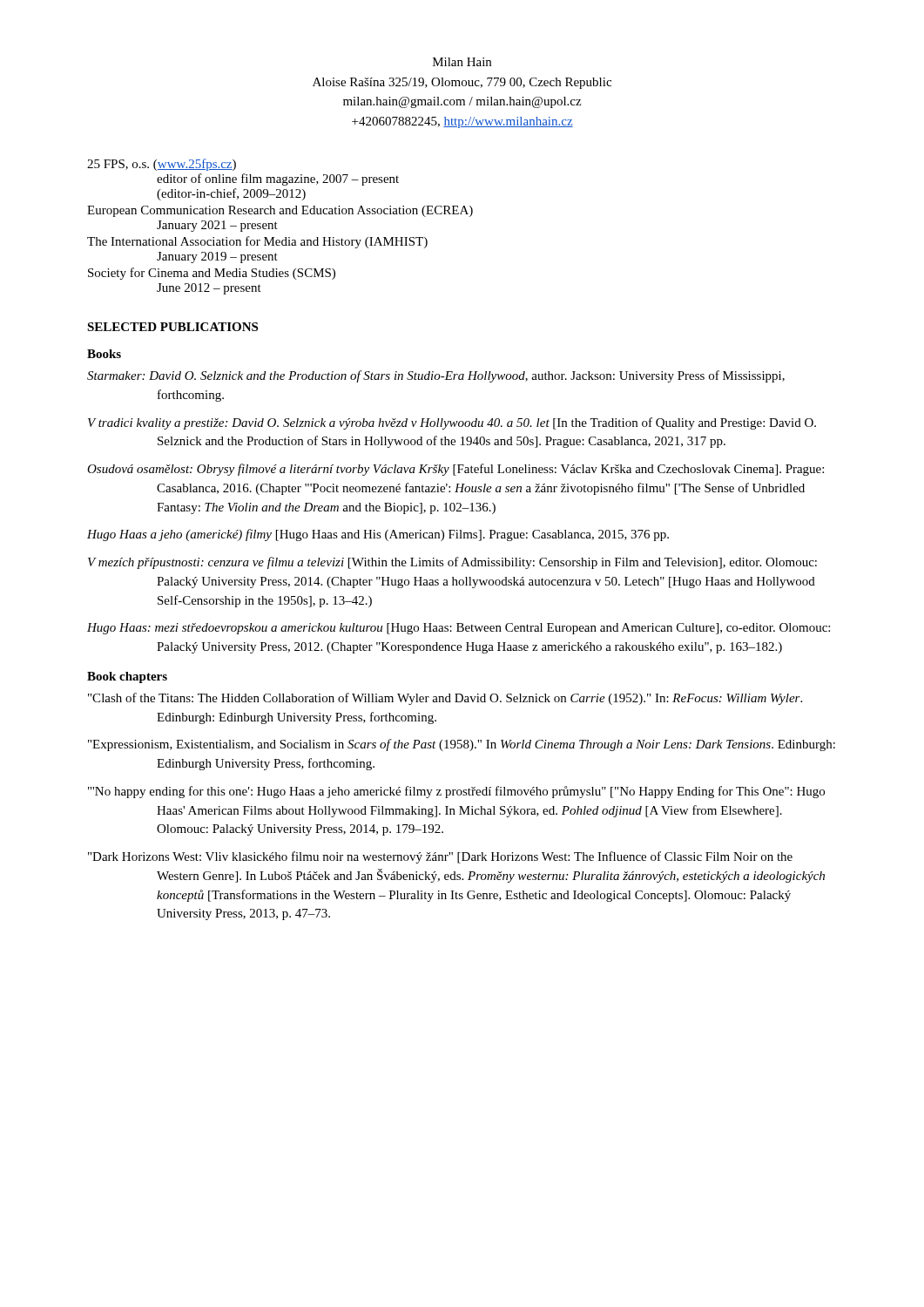Click on the text starting "25 FPS, o.s. (www.25fps.cz)"
Viewport: 924px width, 1307px height.
(x=162, y=165)
